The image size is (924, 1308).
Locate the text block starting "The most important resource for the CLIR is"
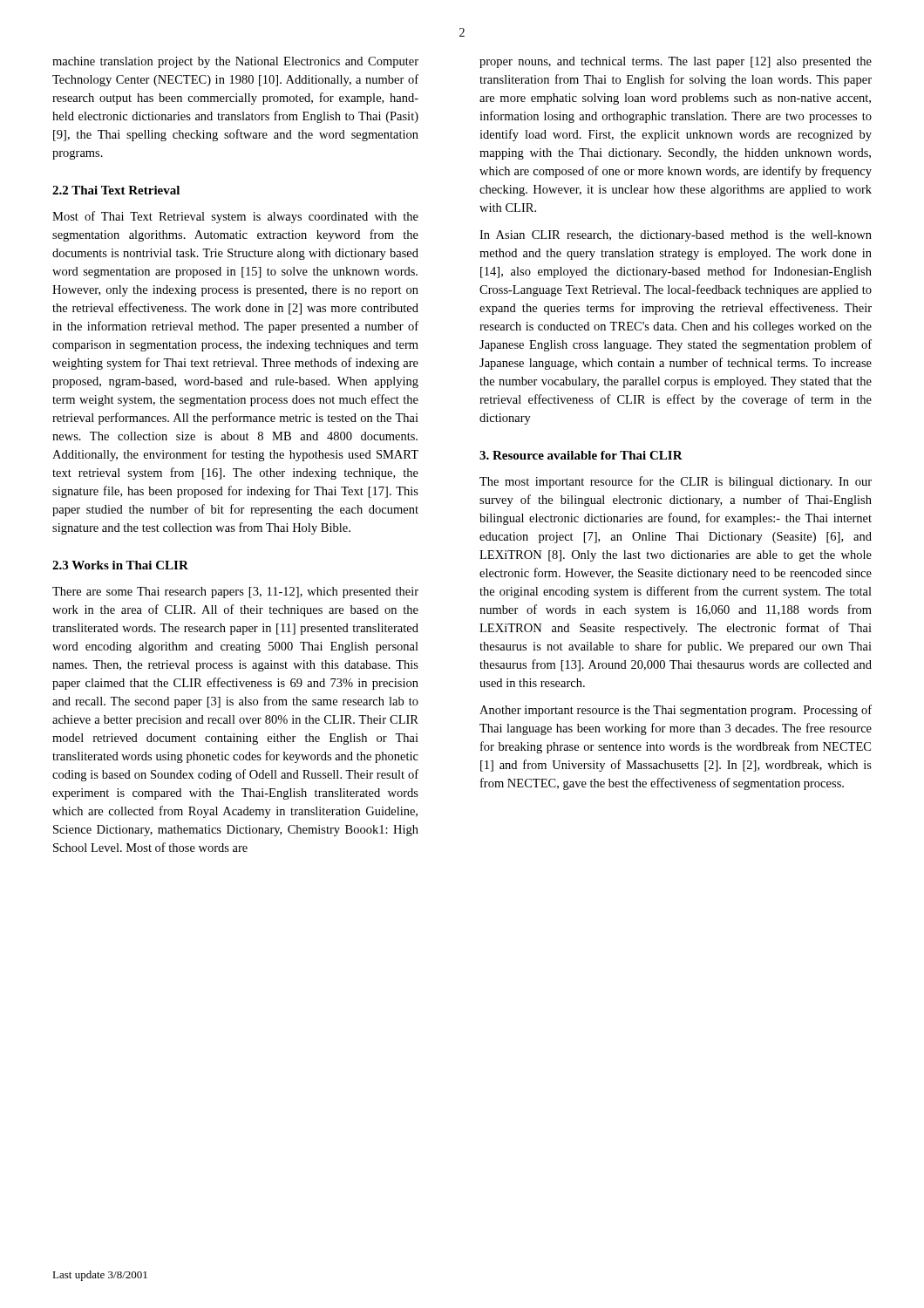click(676, 583)
